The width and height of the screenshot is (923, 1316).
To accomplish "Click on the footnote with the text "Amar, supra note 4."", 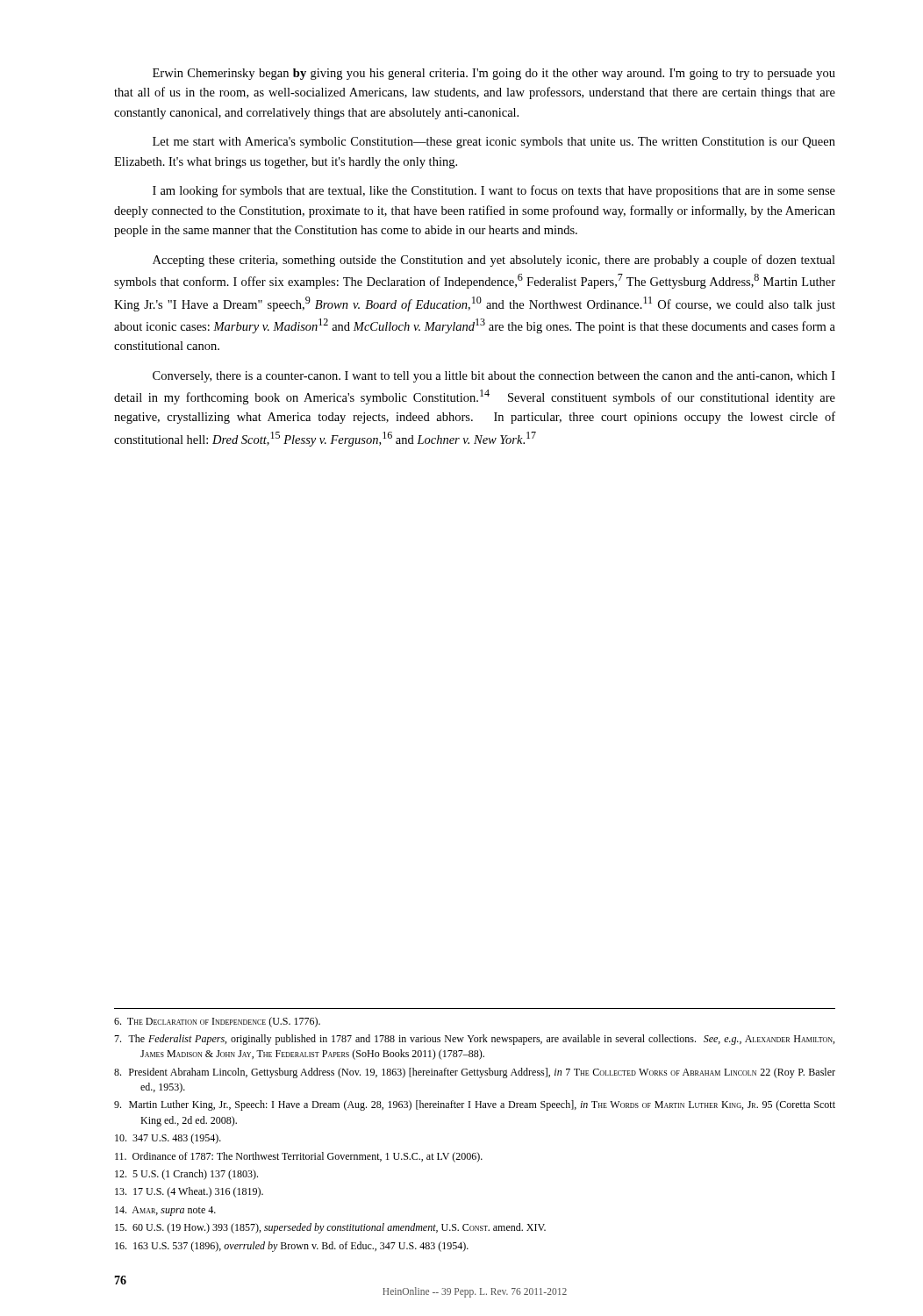I will 165,1210.
